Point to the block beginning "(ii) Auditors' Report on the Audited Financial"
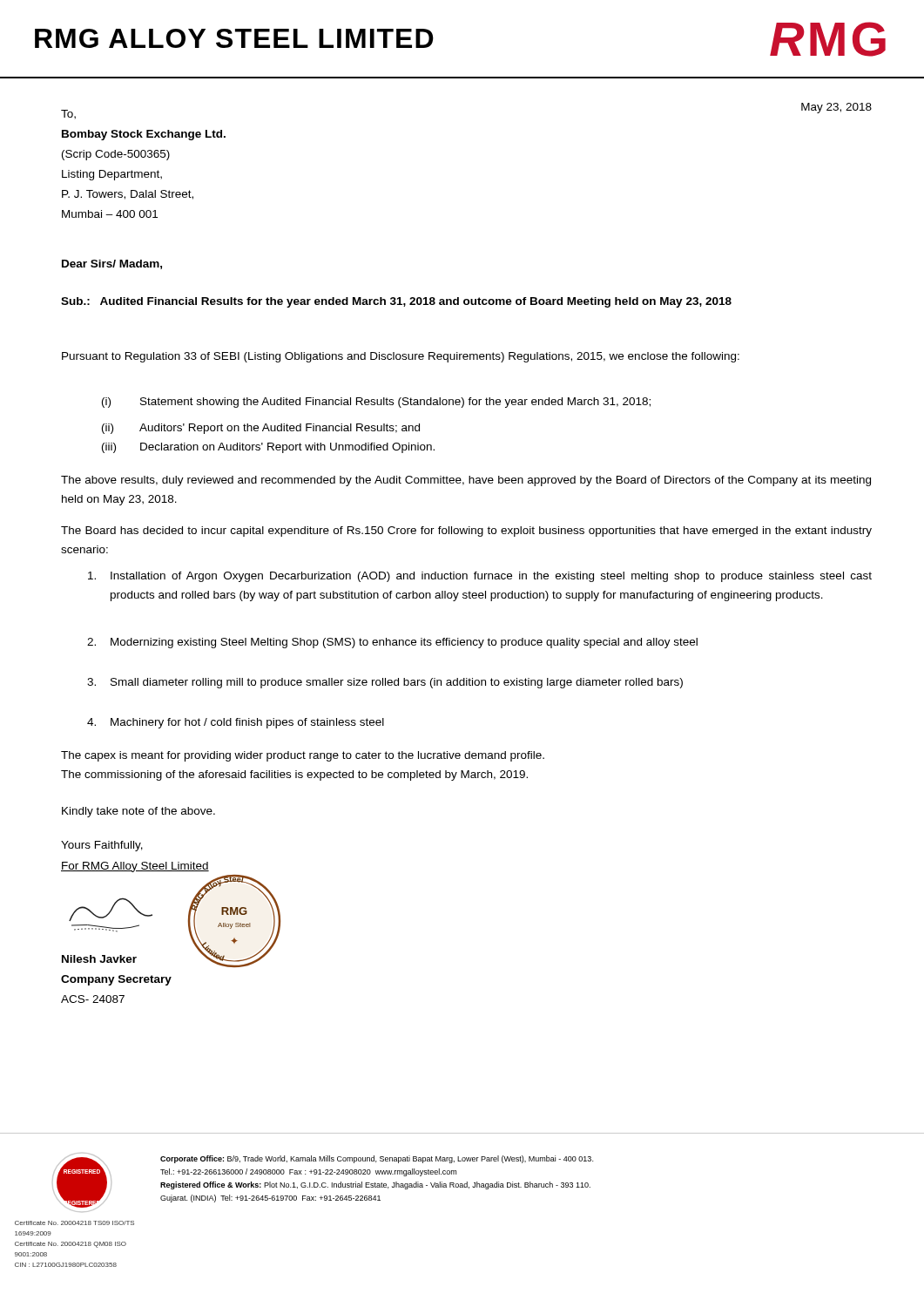This screenshot has width=924, height=1307. click(261, 428)
